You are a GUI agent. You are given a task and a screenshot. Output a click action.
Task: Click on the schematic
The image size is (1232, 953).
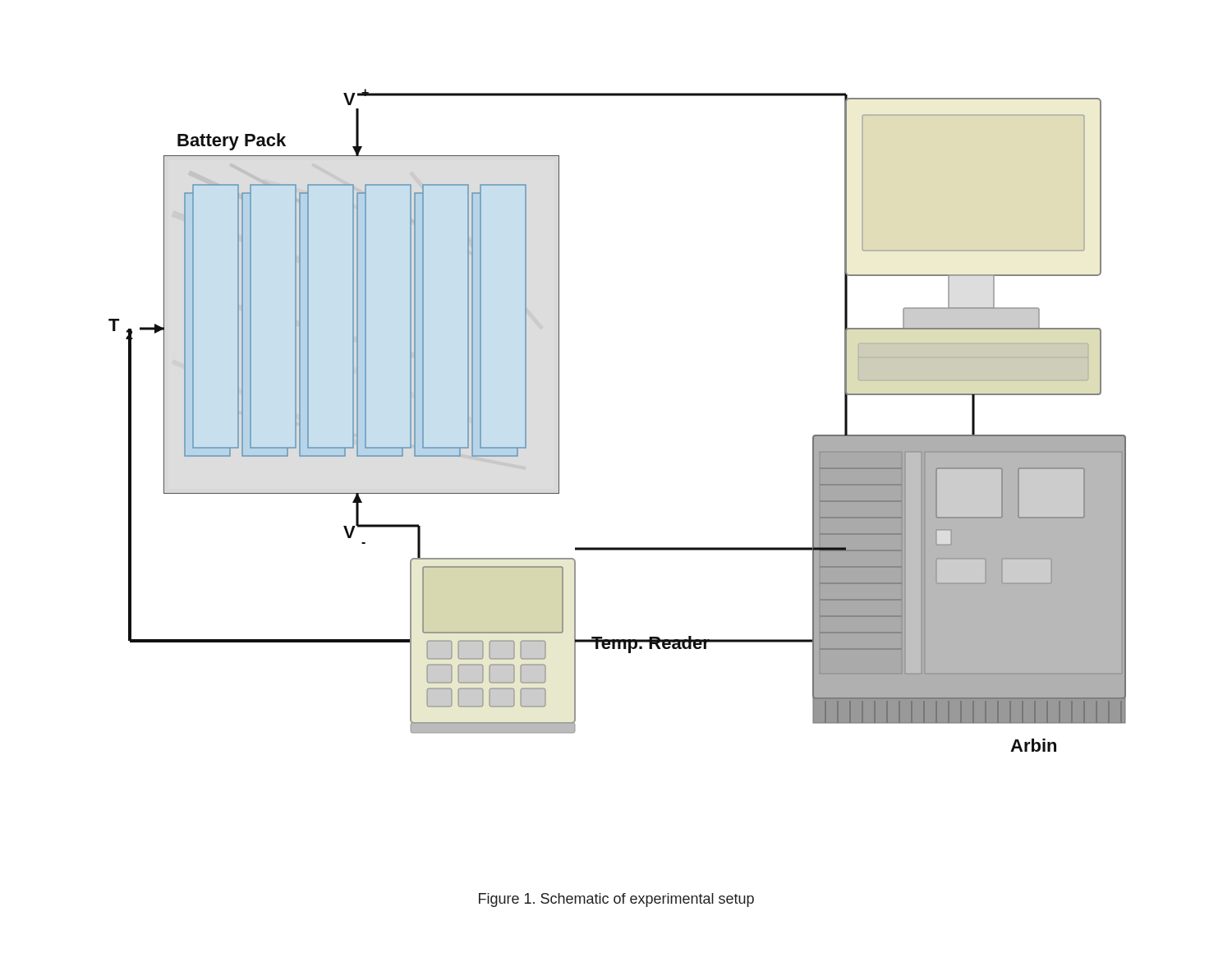point(616,415)
